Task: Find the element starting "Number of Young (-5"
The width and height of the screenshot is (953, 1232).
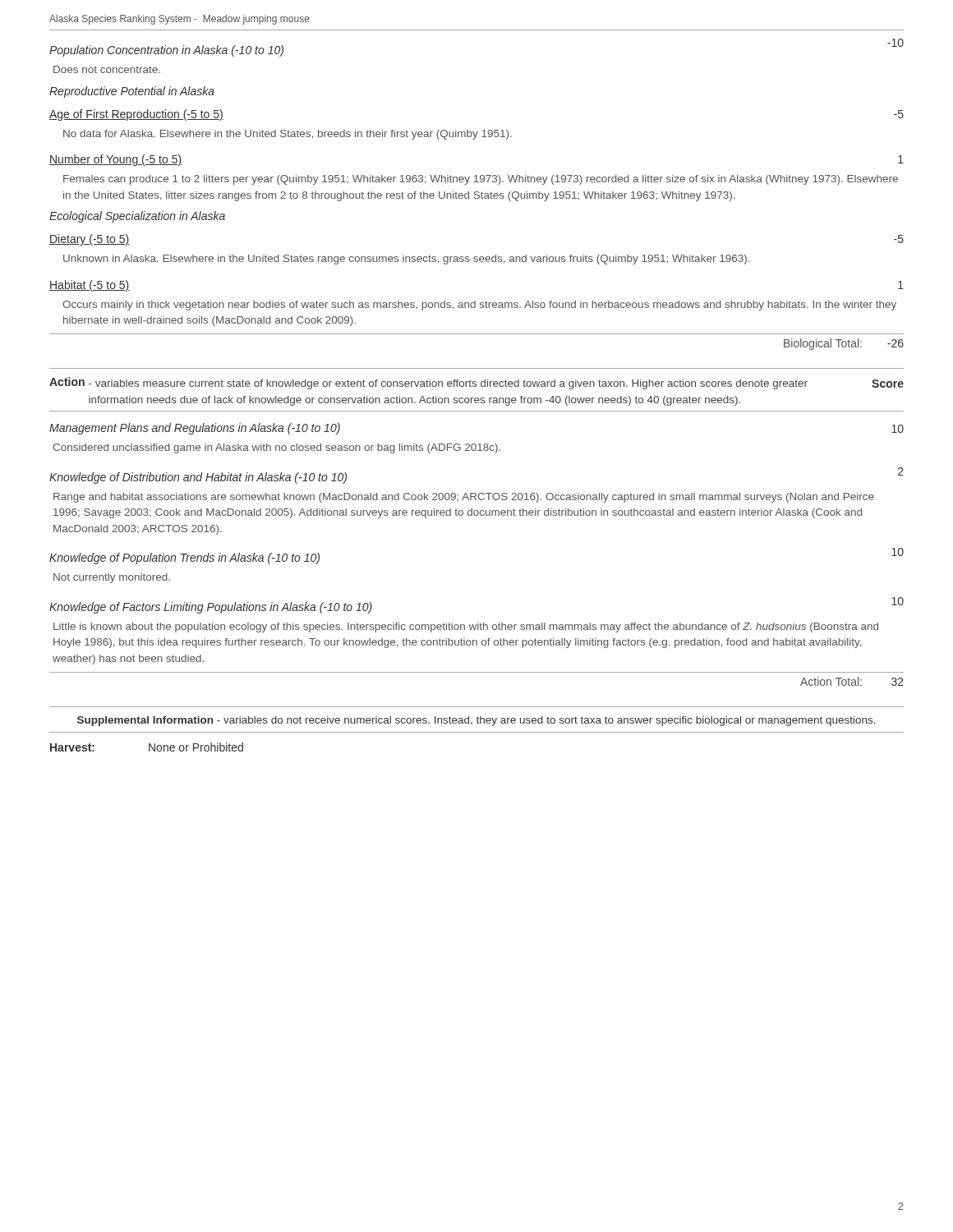Action: pos(115,159)
